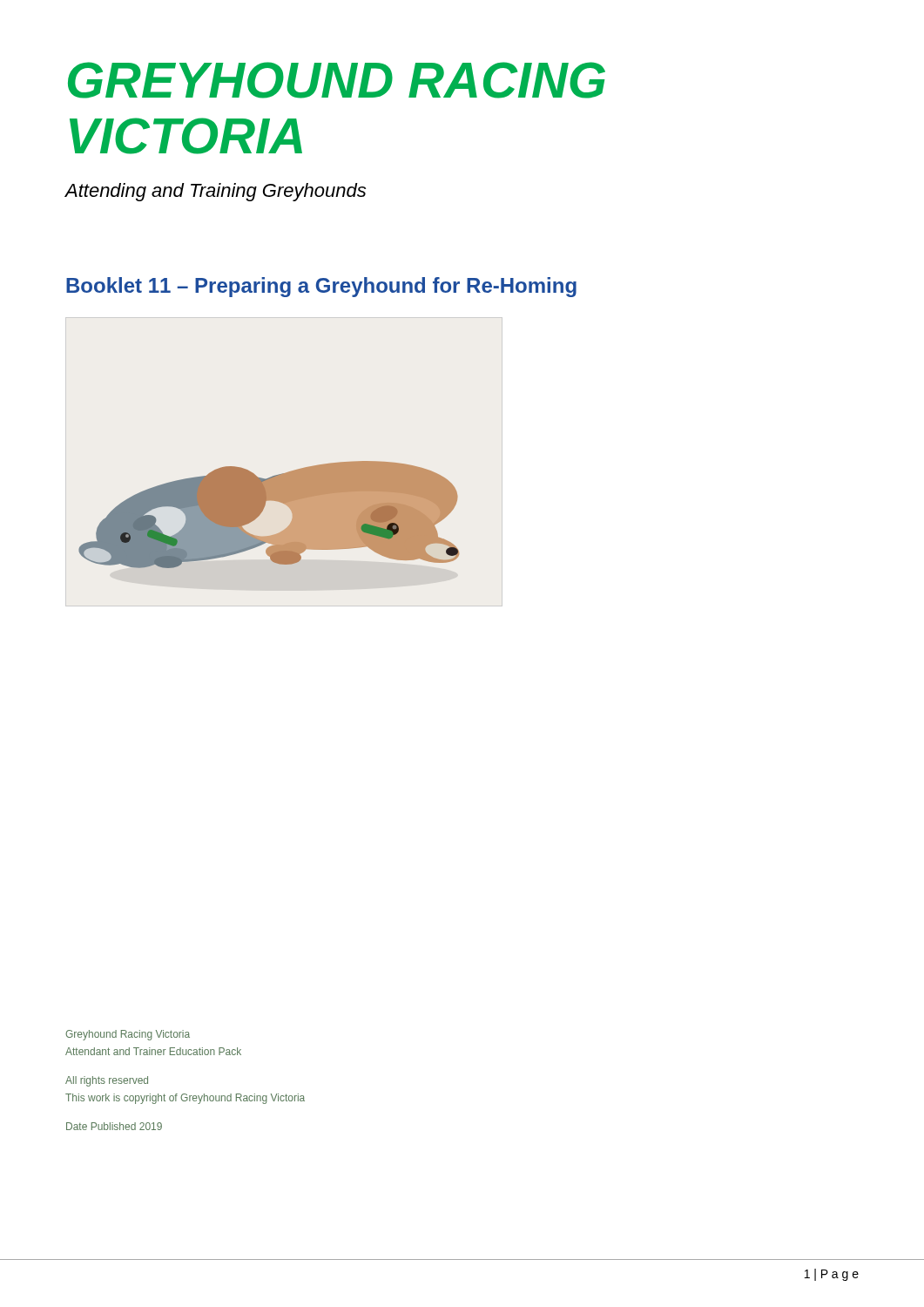This screenshot has width=924, height=1307.
Task: Click on the photo
Action: (284, 462)
